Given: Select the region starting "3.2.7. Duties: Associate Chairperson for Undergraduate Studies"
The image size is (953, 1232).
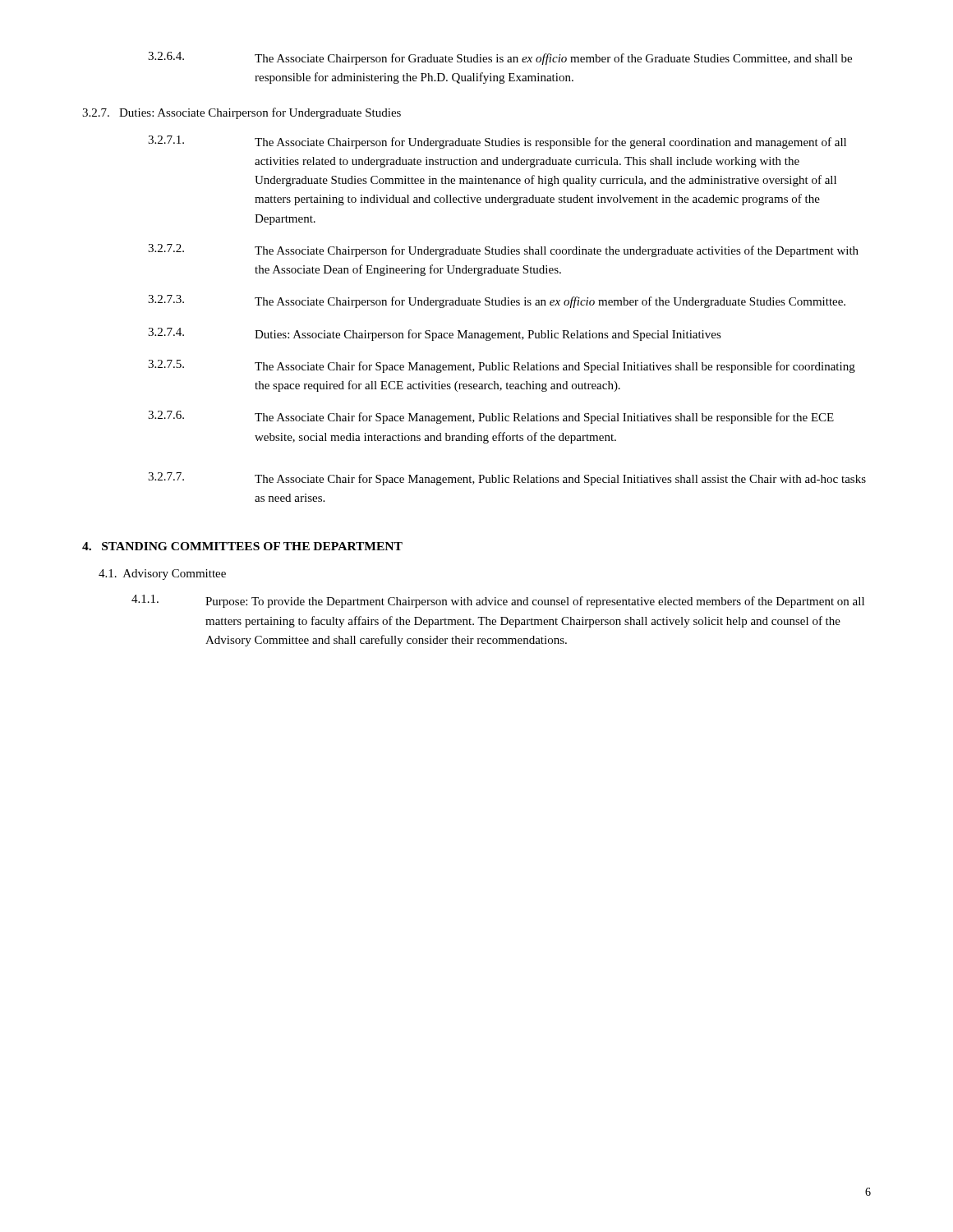Looking at the screenshot, I should click(242, 112).
